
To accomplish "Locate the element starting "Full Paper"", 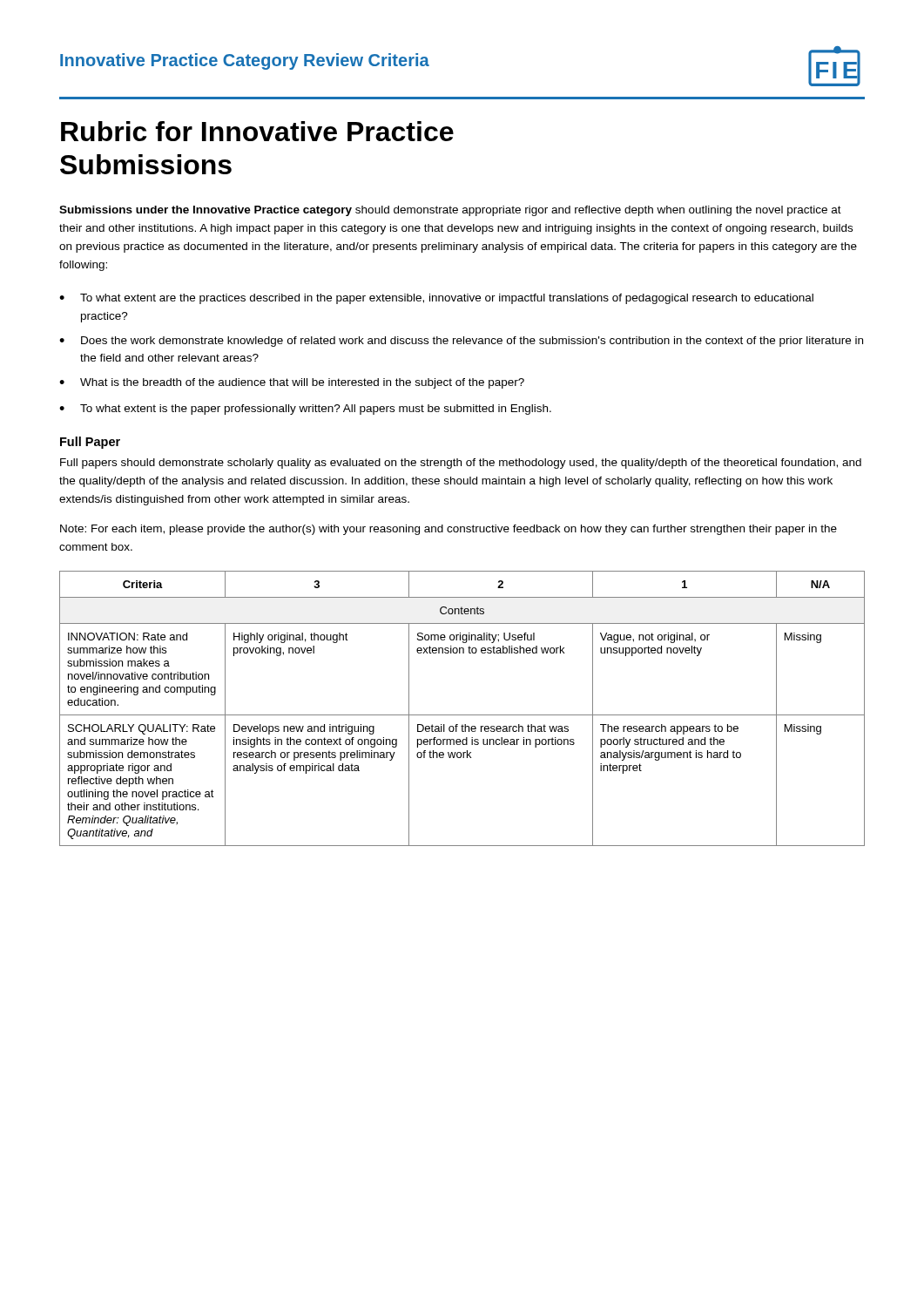I will tap(90, 441).
